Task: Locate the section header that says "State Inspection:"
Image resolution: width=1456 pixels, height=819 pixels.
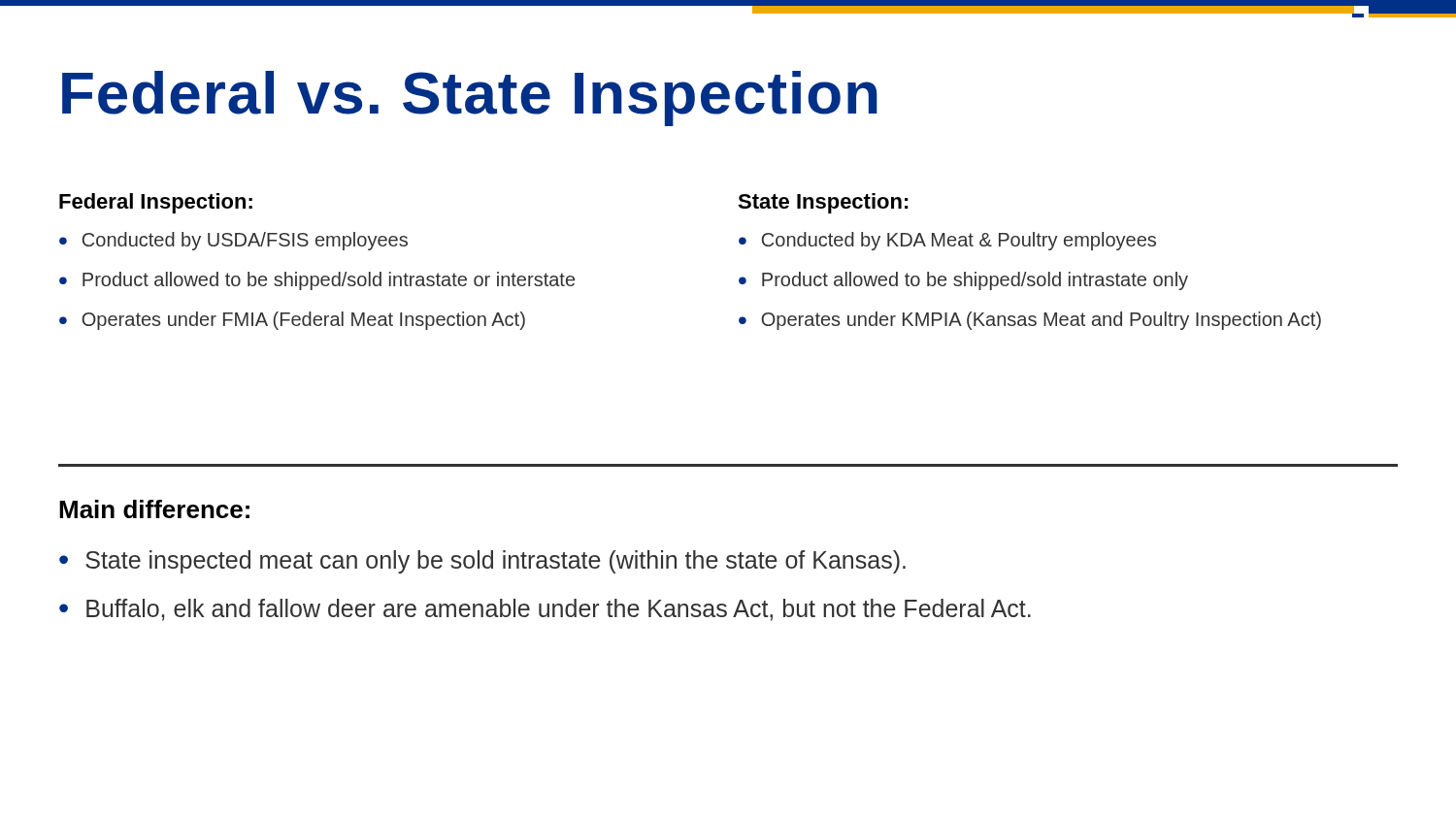Action: 824,201
